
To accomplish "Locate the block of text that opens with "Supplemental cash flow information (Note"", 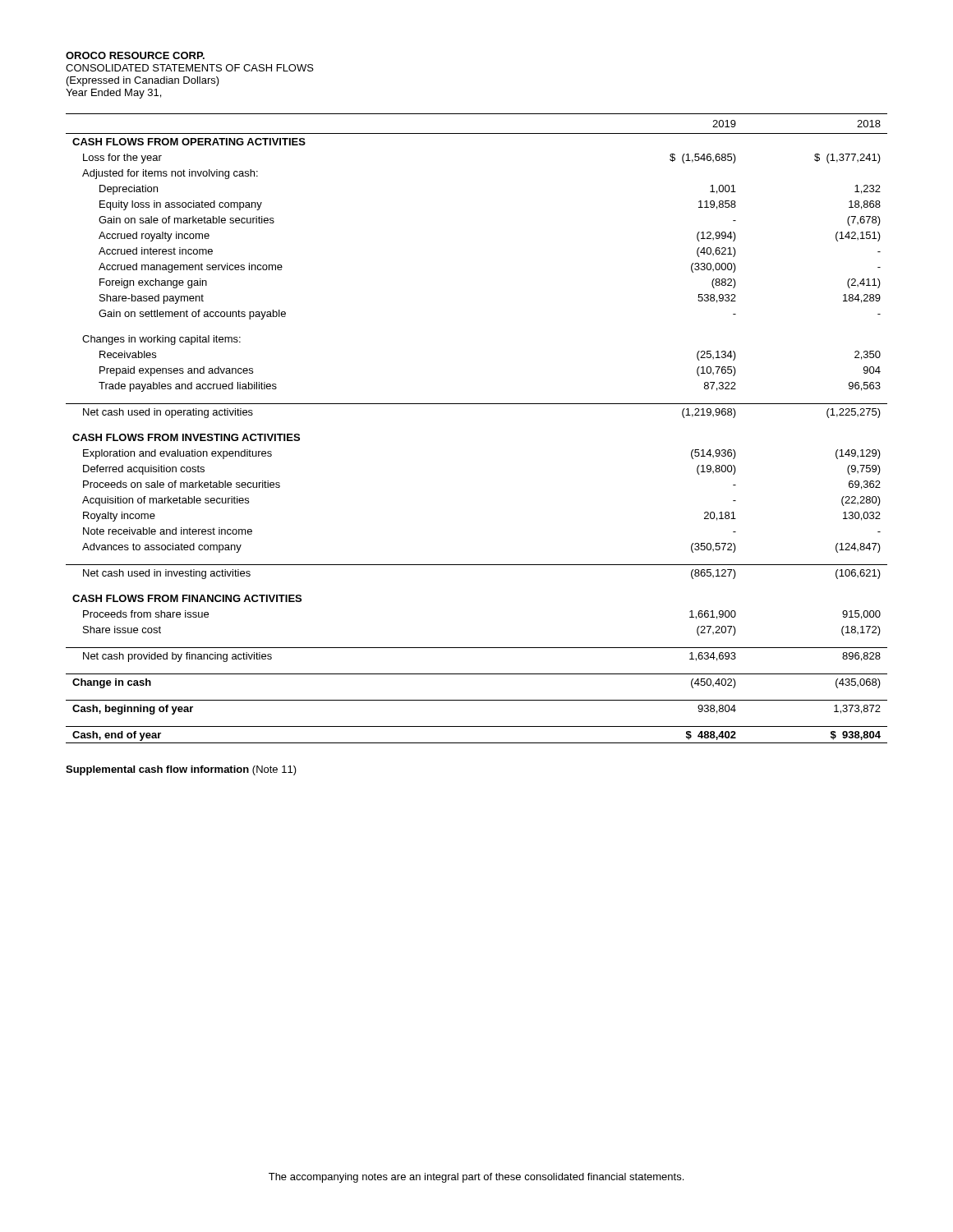I will pyautogui.click(x=181, y=769).
